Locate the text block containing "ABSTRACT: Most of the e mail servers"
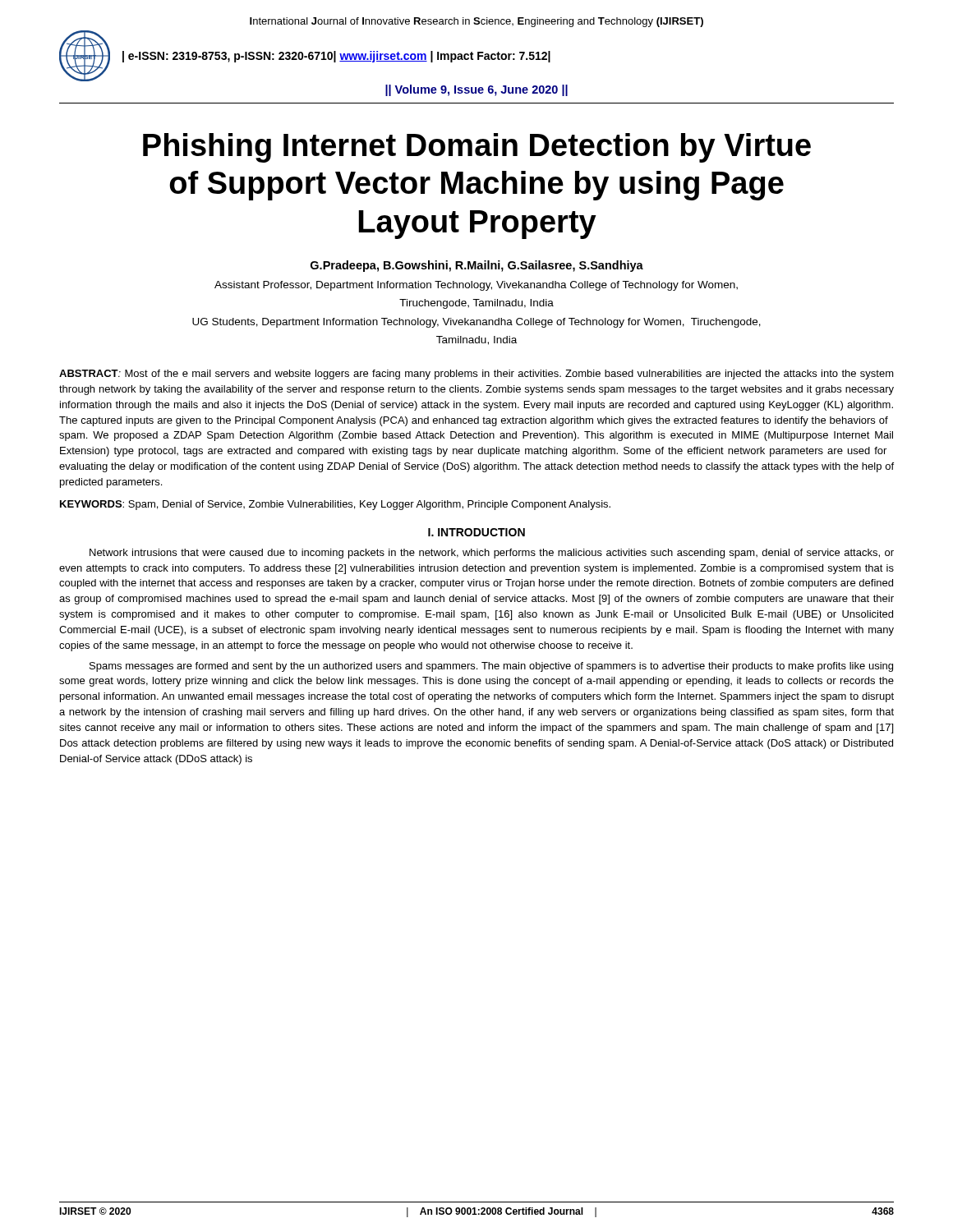Viewport: 953px width, 1232px height. point(476,428)
